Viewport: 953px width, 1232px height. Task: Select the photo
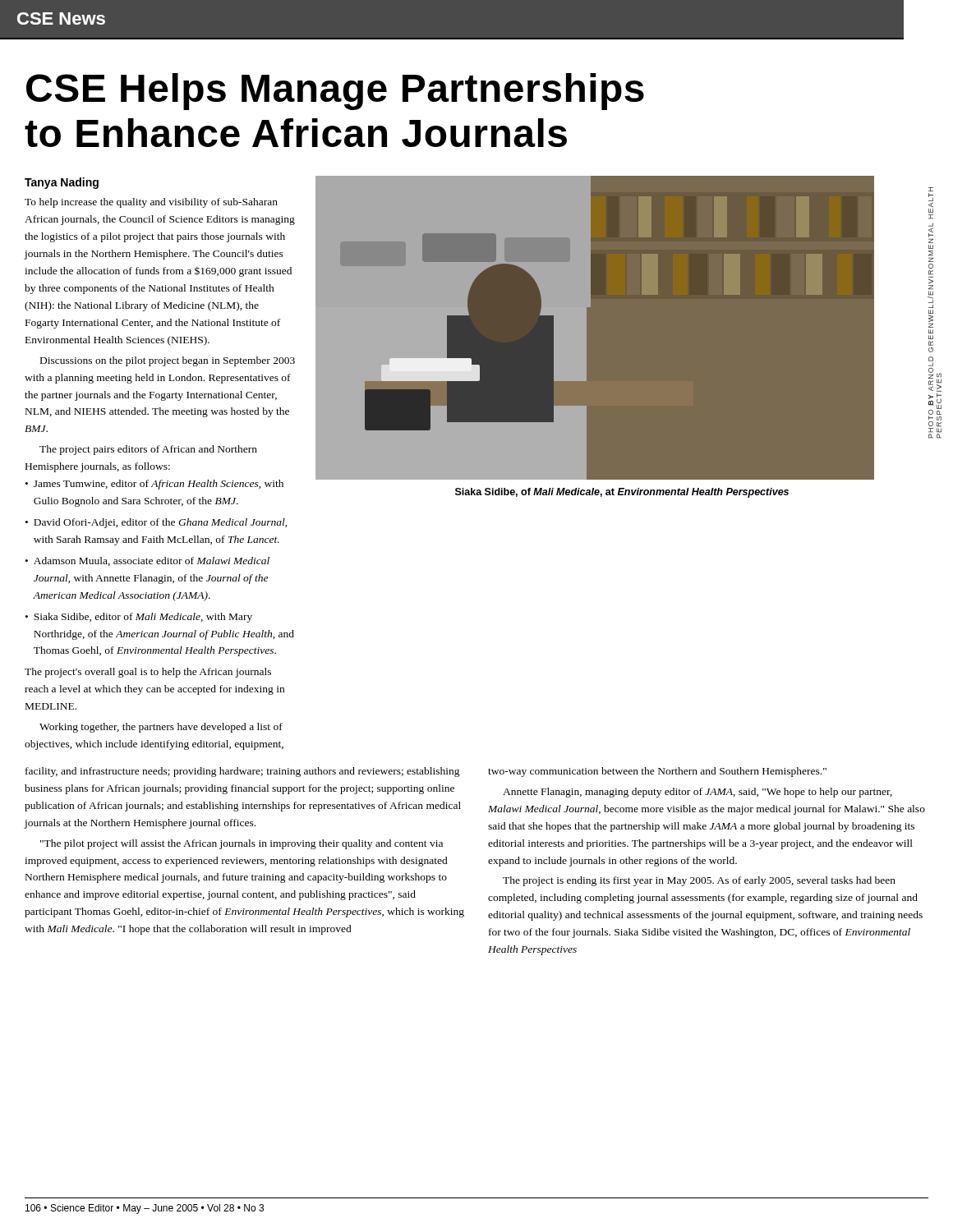pos(622,328)
